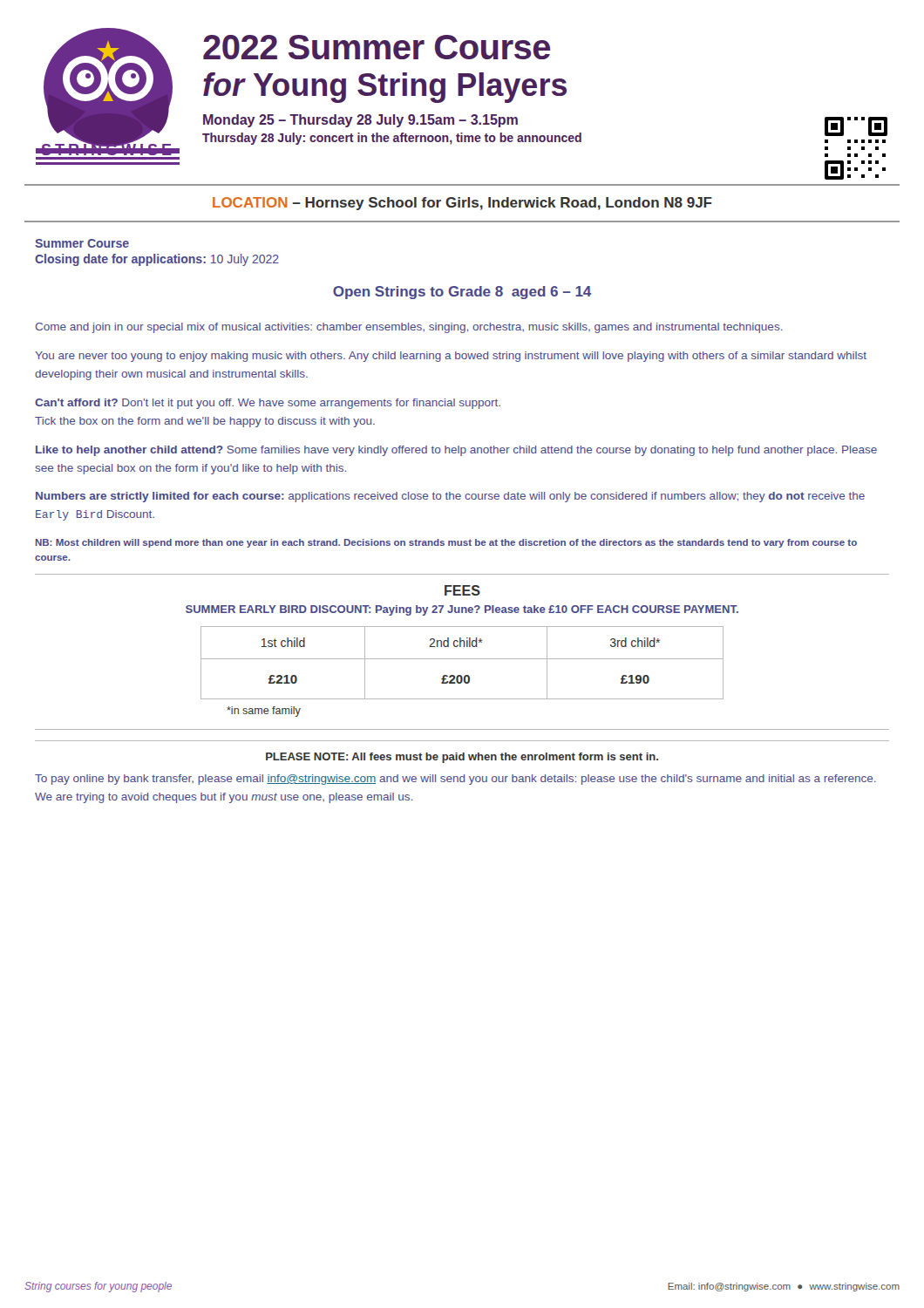Locate the text block that says "PLEASE NOTE: All fees must be paid when"
The image size is (924, 1308).
pyautogui.click(x=462, y=756)
